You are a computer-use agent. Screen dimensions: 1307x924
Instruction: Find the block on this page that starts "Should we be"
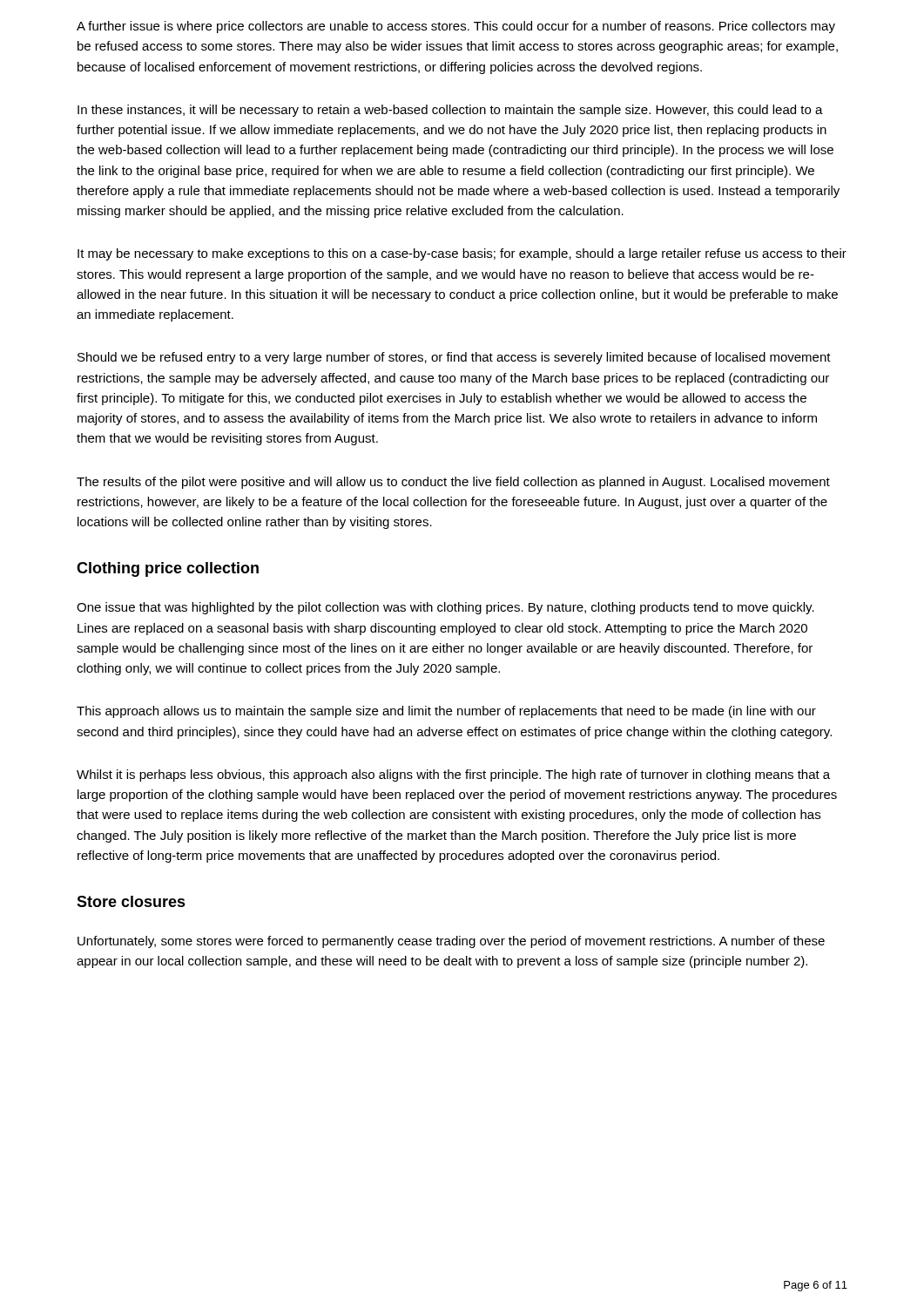click(x=453, y=398)
